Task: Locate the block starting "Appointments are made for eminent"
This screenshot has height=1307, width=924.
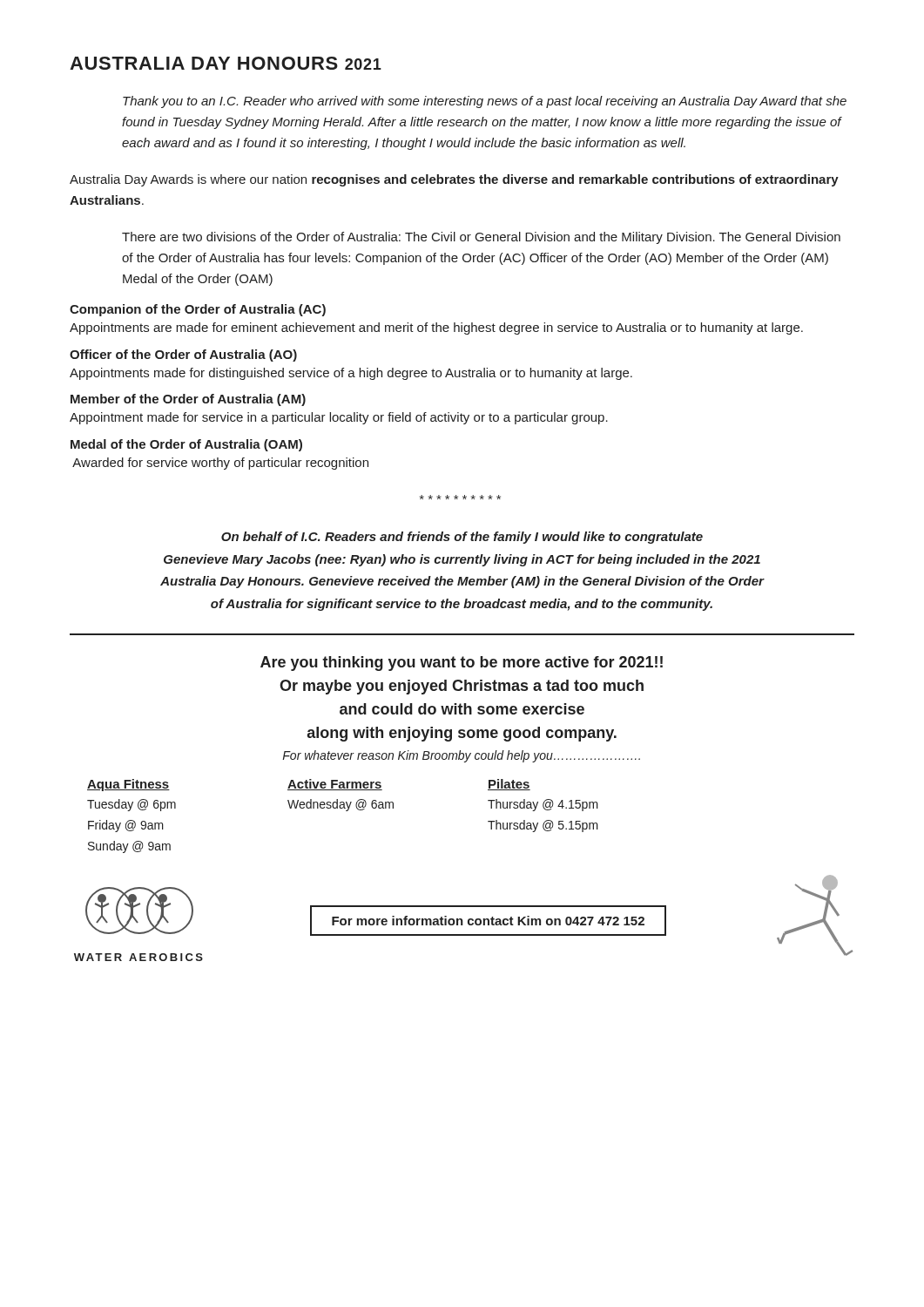Action: 437,327
